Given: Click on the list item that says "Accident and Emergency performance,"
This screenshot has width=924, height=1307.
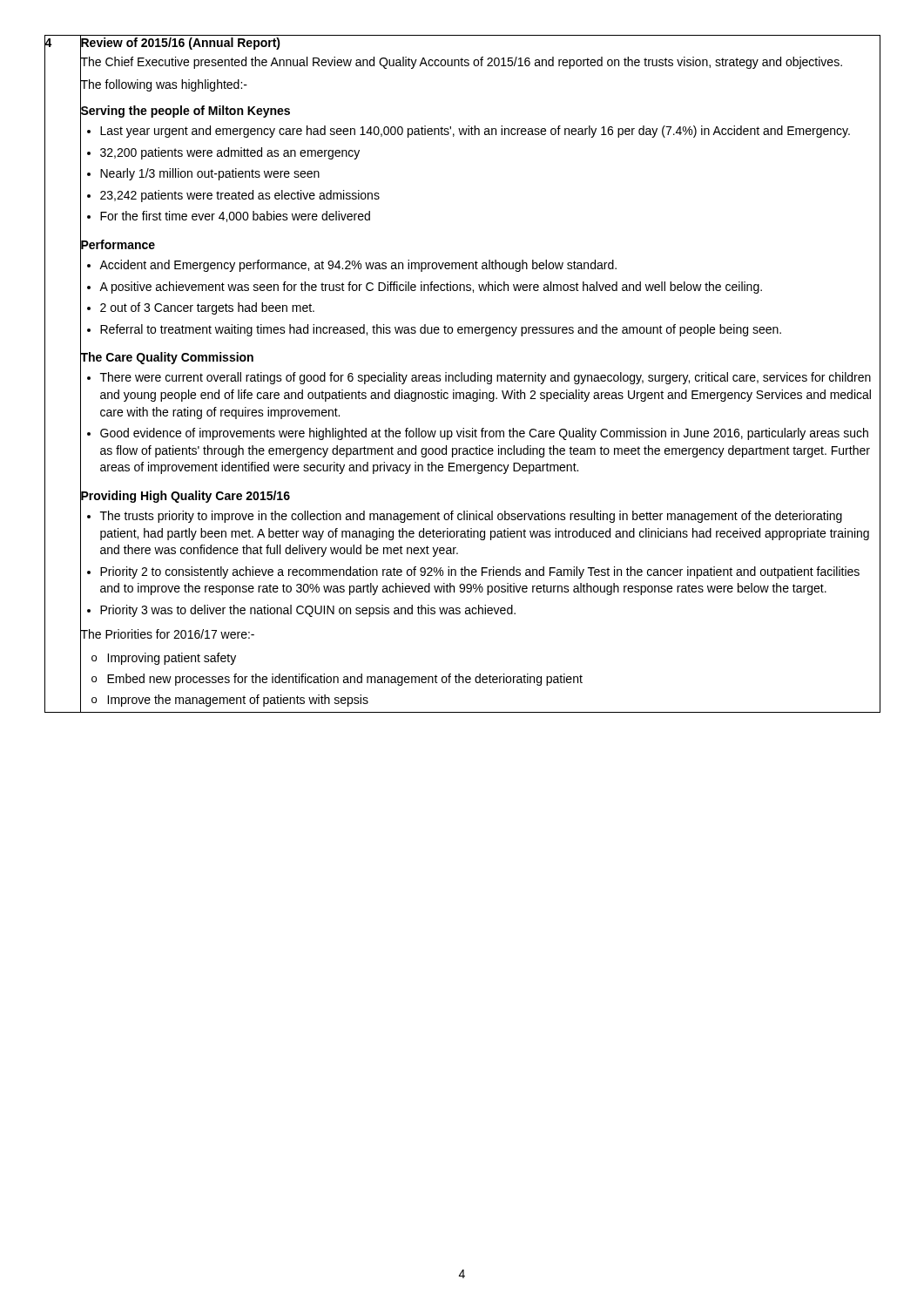Looking at the screenshot, I should 359,265.
